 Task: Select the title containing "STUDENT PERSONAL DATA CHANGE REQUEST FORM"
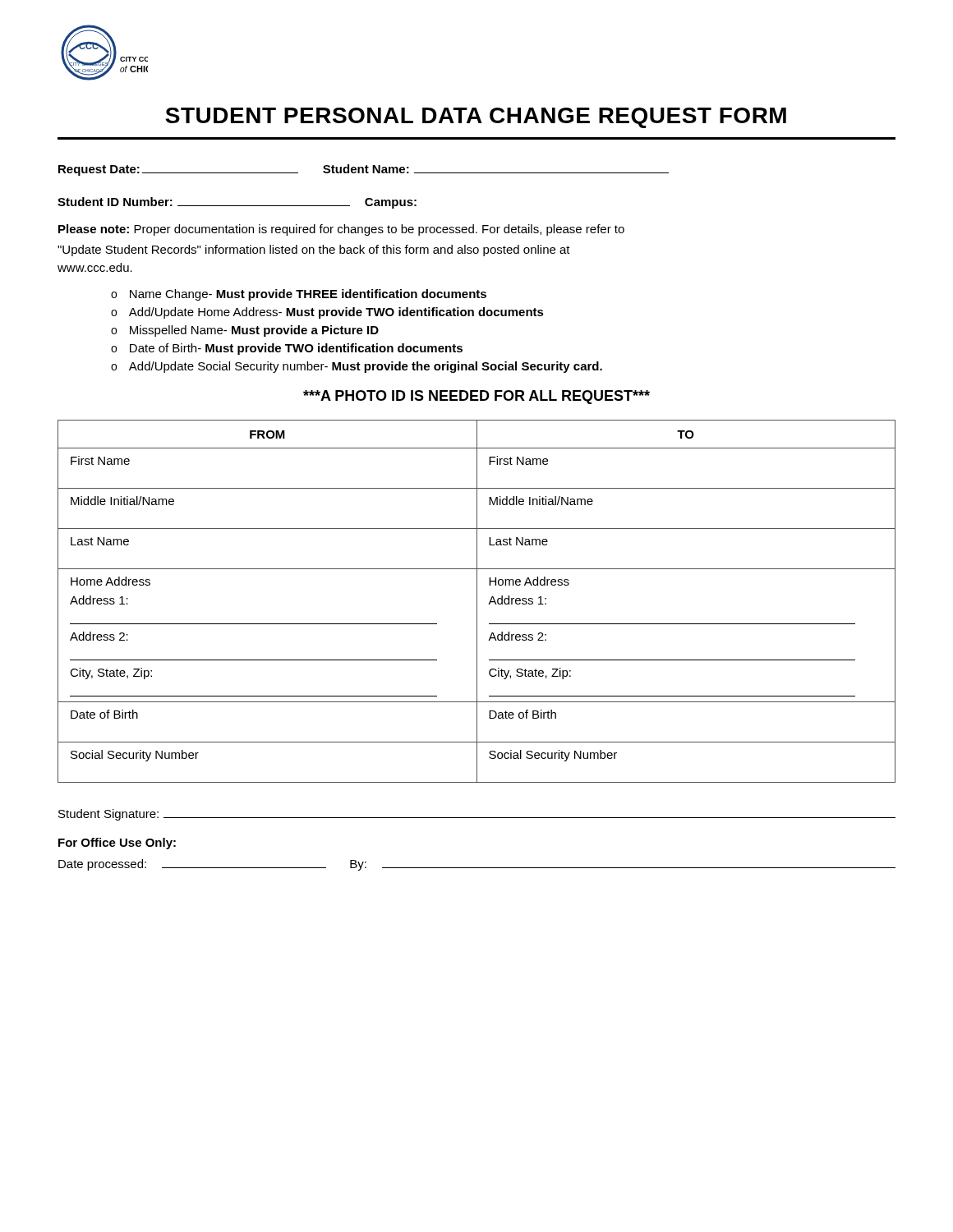476,115
